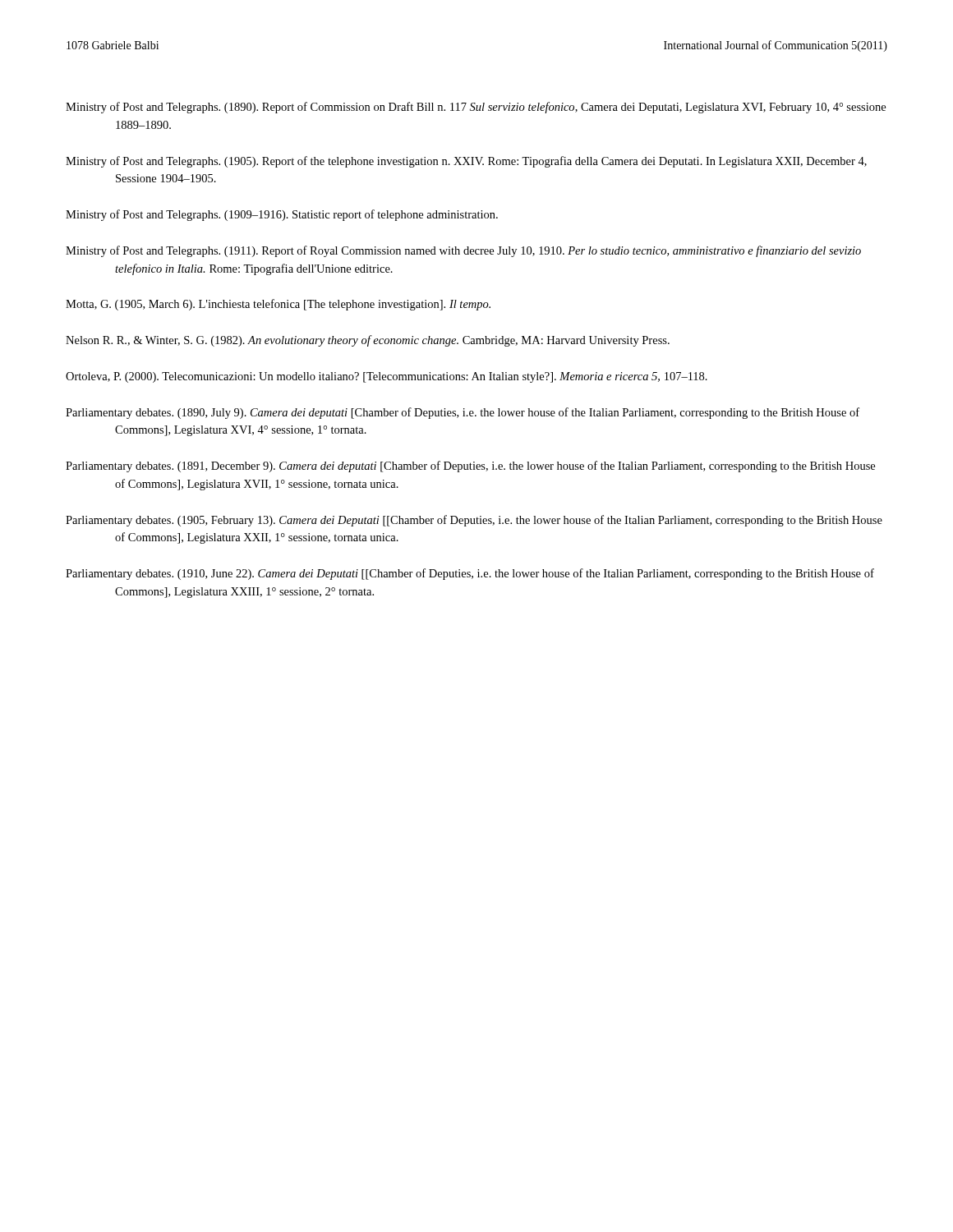The width and height of the screenshot is (953, 1232).
Task: Point to the element starting "Parliamentary debates. (1891, December"
Action: point(471,475)
